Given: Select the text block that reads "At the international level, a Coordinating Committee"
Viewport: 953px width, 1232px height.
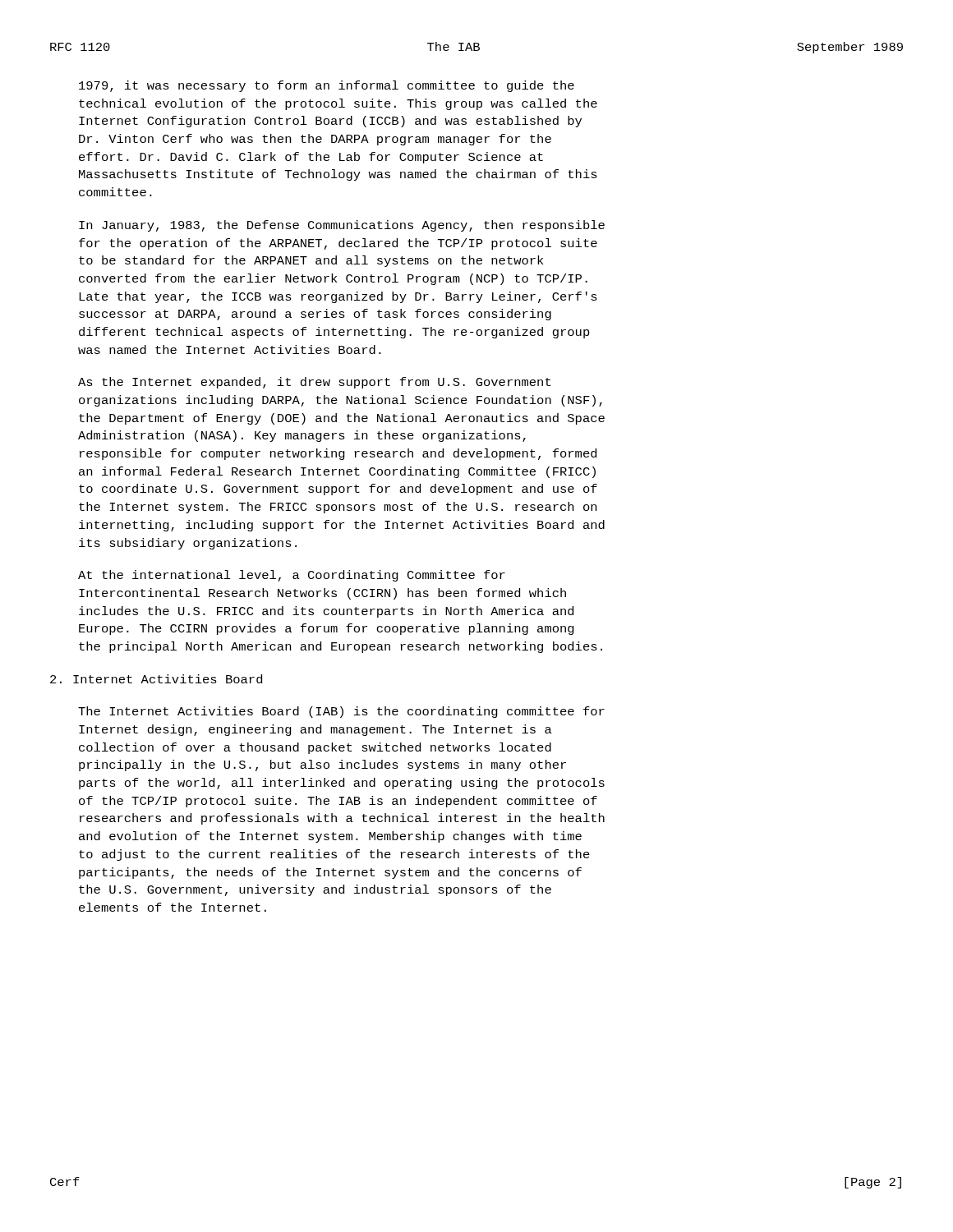Looking at the screenshot, I should [476, 612].
